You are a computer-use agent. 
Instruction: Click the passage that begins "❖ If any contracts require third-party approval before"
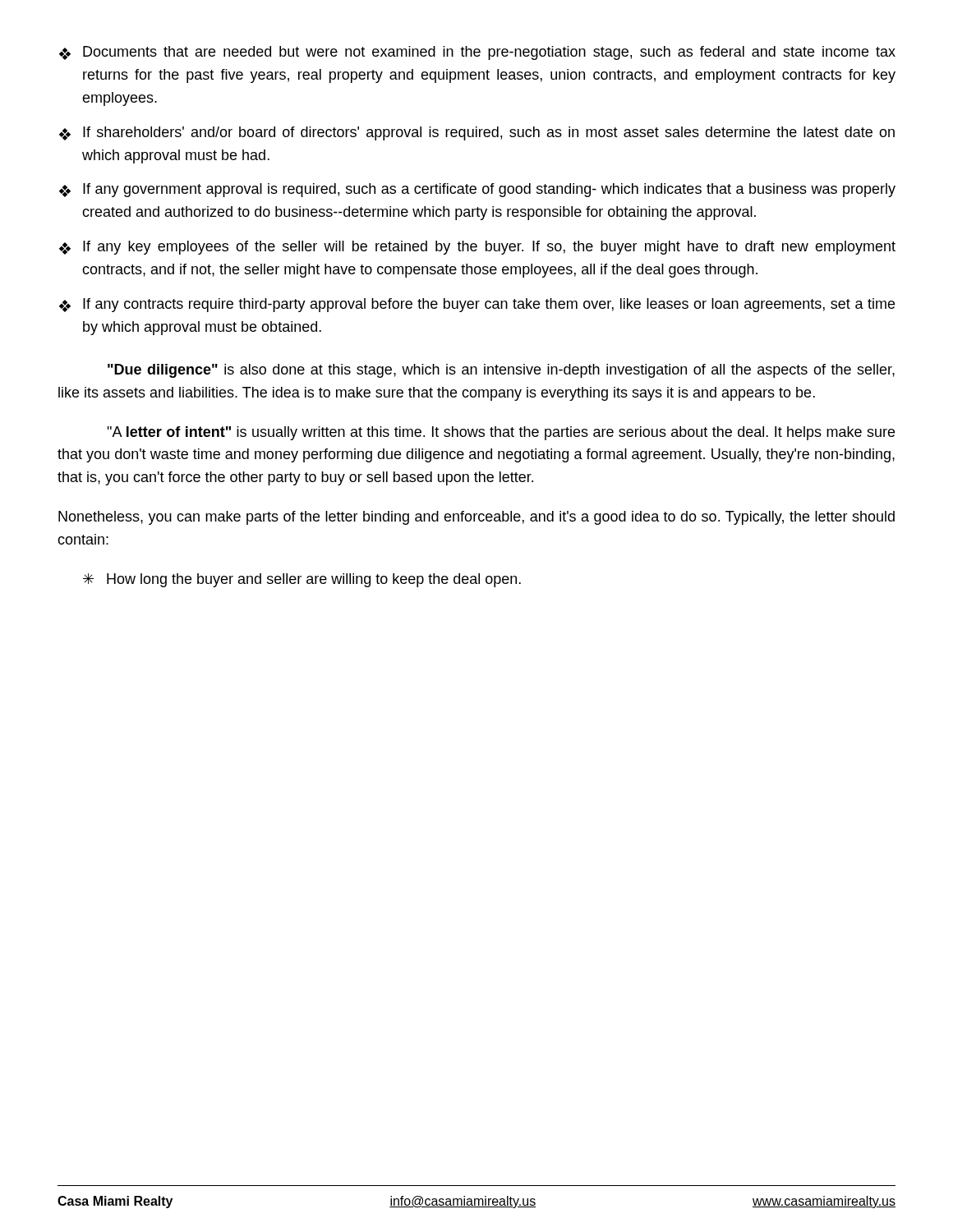pos(476,316)
